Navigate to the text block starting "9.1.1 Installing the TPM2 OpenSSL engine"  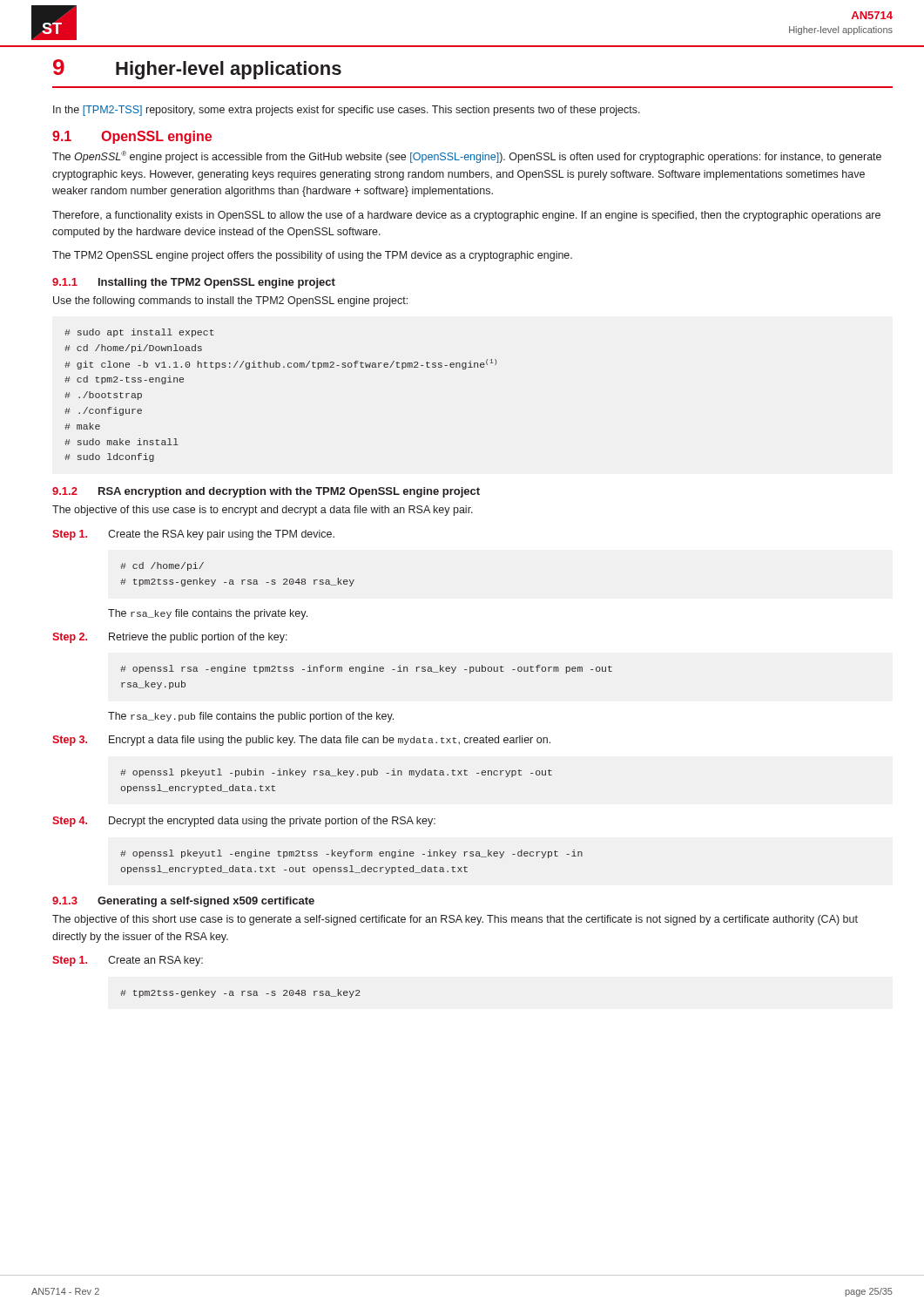194,282
